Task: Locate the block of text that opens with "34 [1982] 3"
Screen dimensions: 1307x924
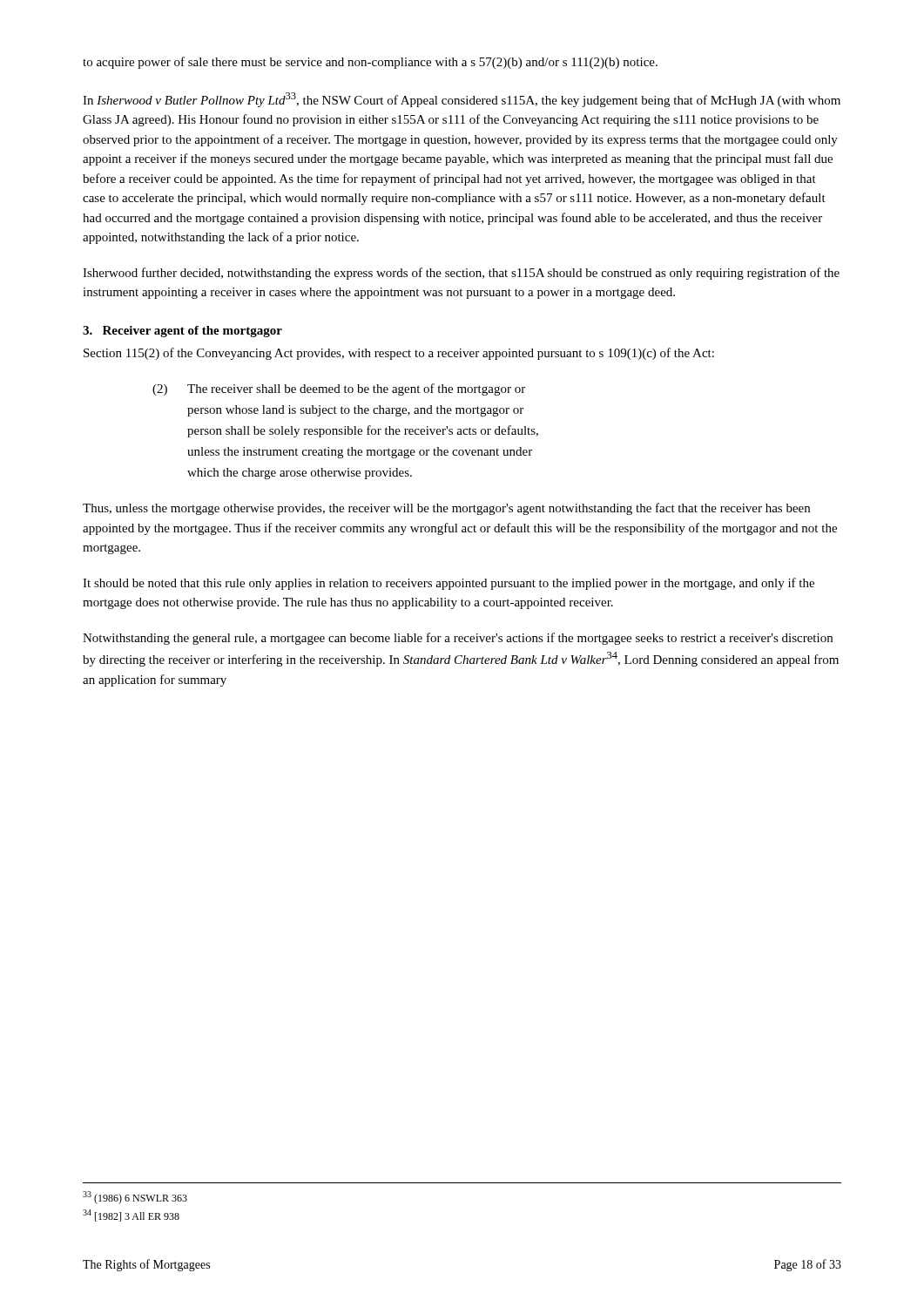Action: point(131,1215)
